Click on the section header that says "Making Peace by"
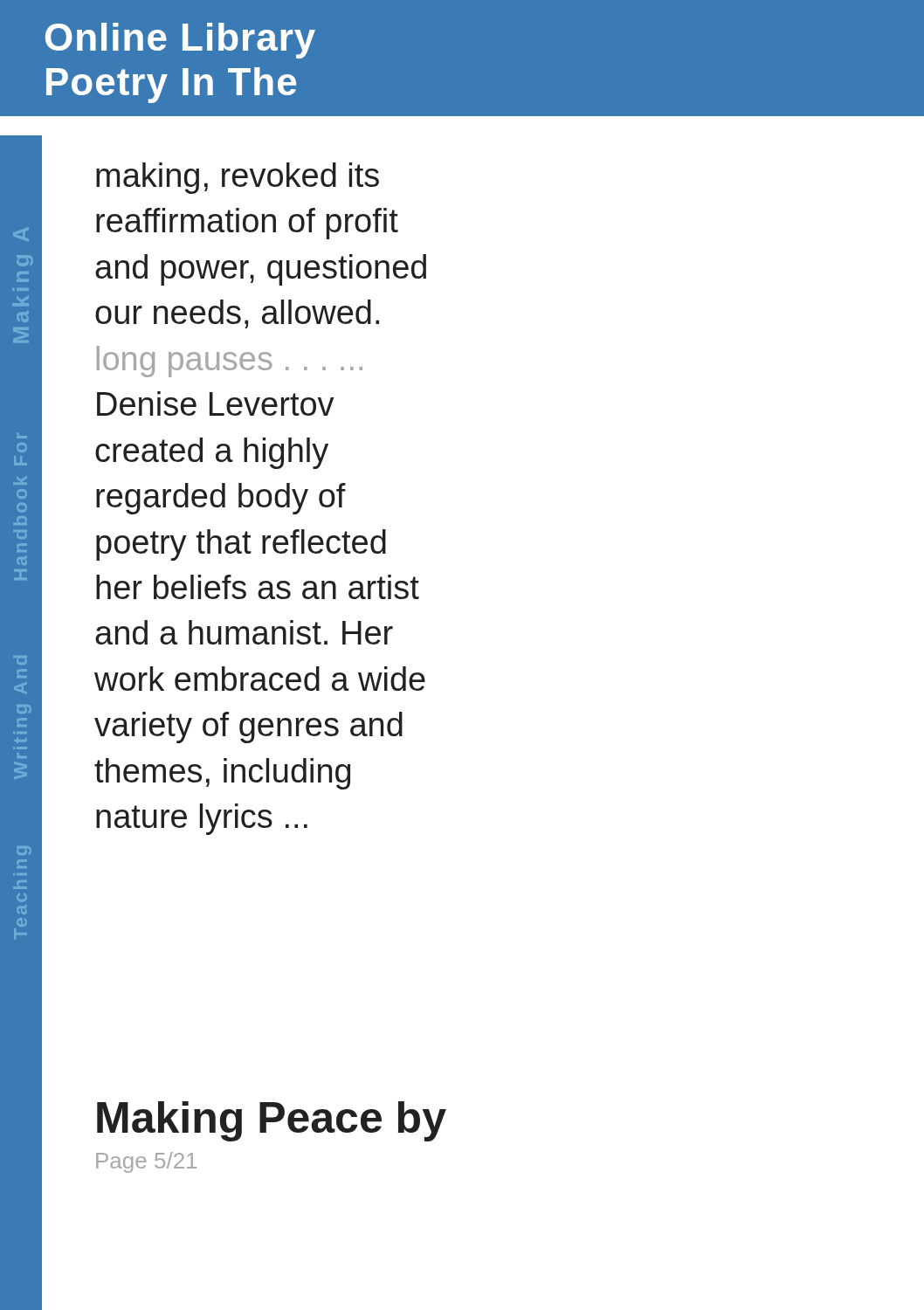 tap(272, 1121)
